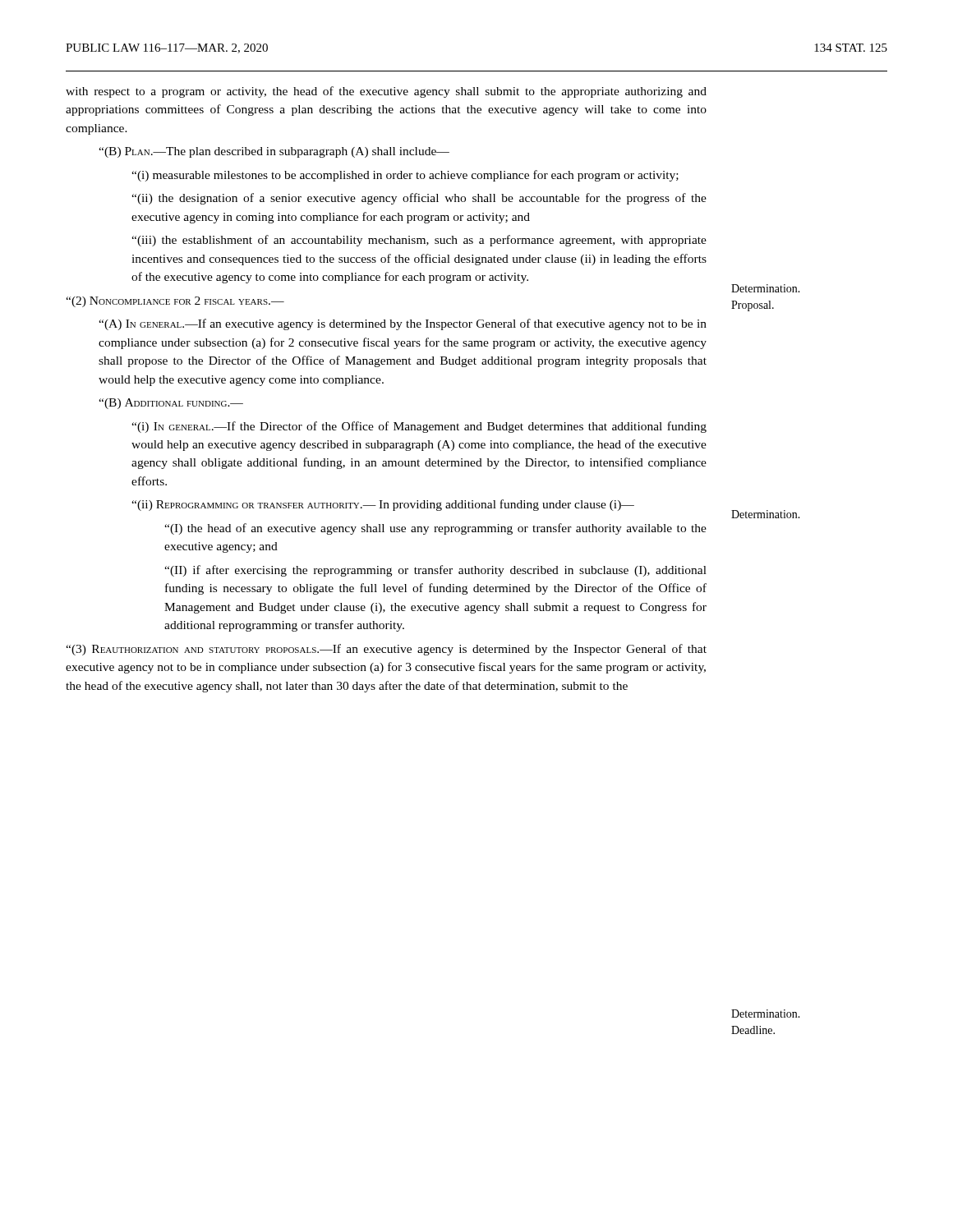
Task: Click on the passage starting "“(A) In general.—If an"
Action: pyautogui.click(x=403, y=352)
